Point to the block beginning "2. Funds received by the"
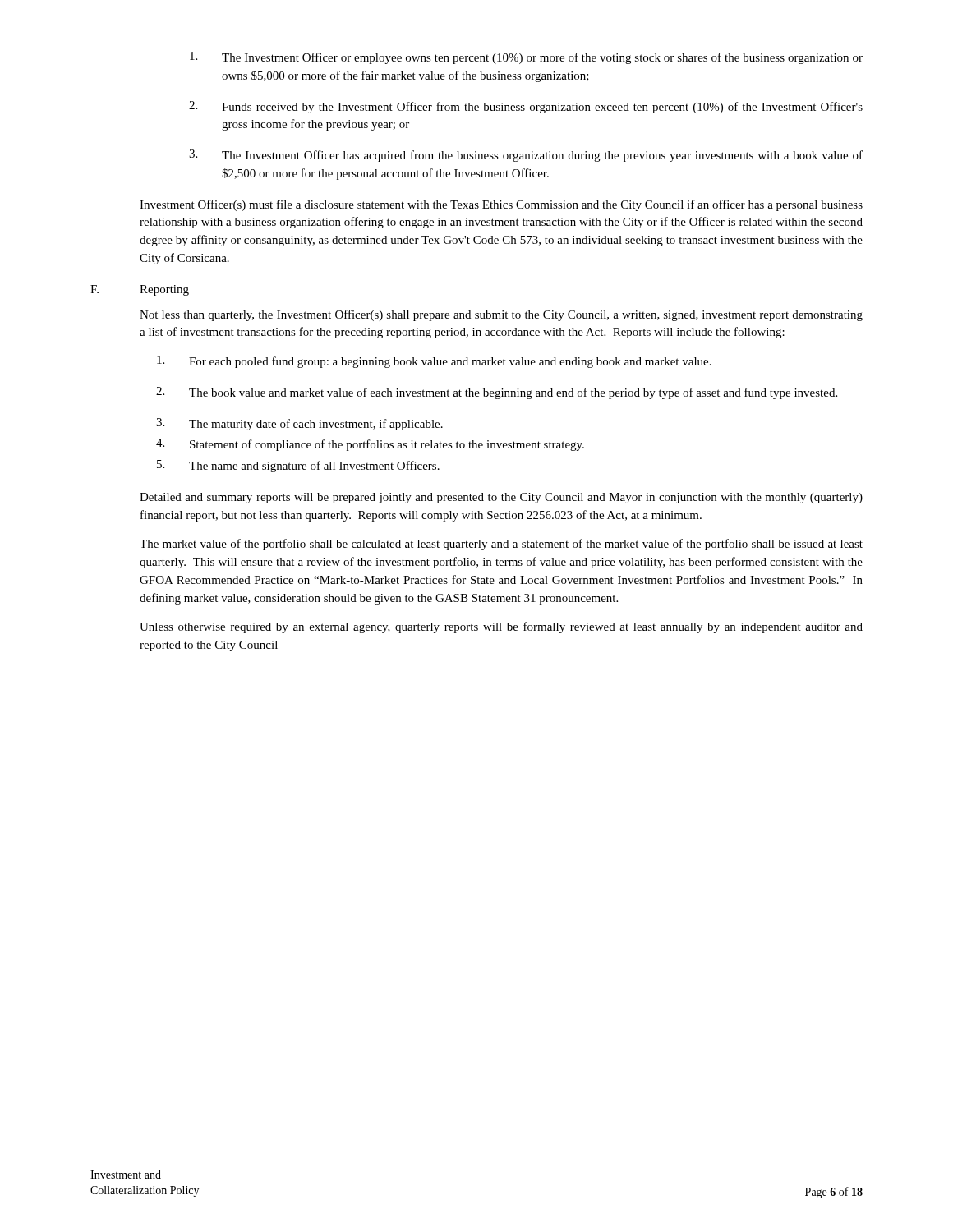 point(526,116)
